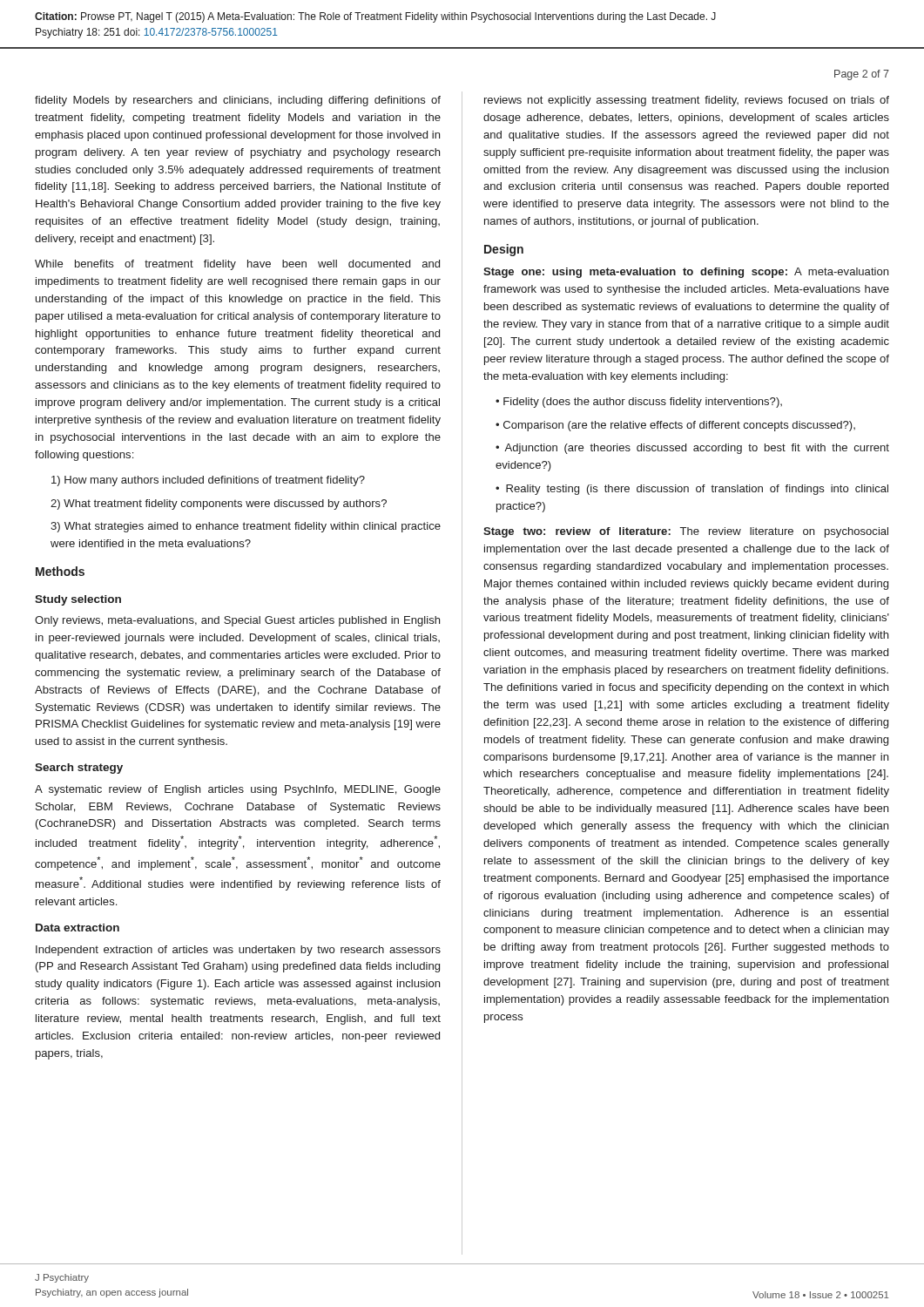Where is the passage that starts "• Adjunction (are theories discussed according to"?
The width and height of the screenshot is (924, 1307).
tap(692, 457)
